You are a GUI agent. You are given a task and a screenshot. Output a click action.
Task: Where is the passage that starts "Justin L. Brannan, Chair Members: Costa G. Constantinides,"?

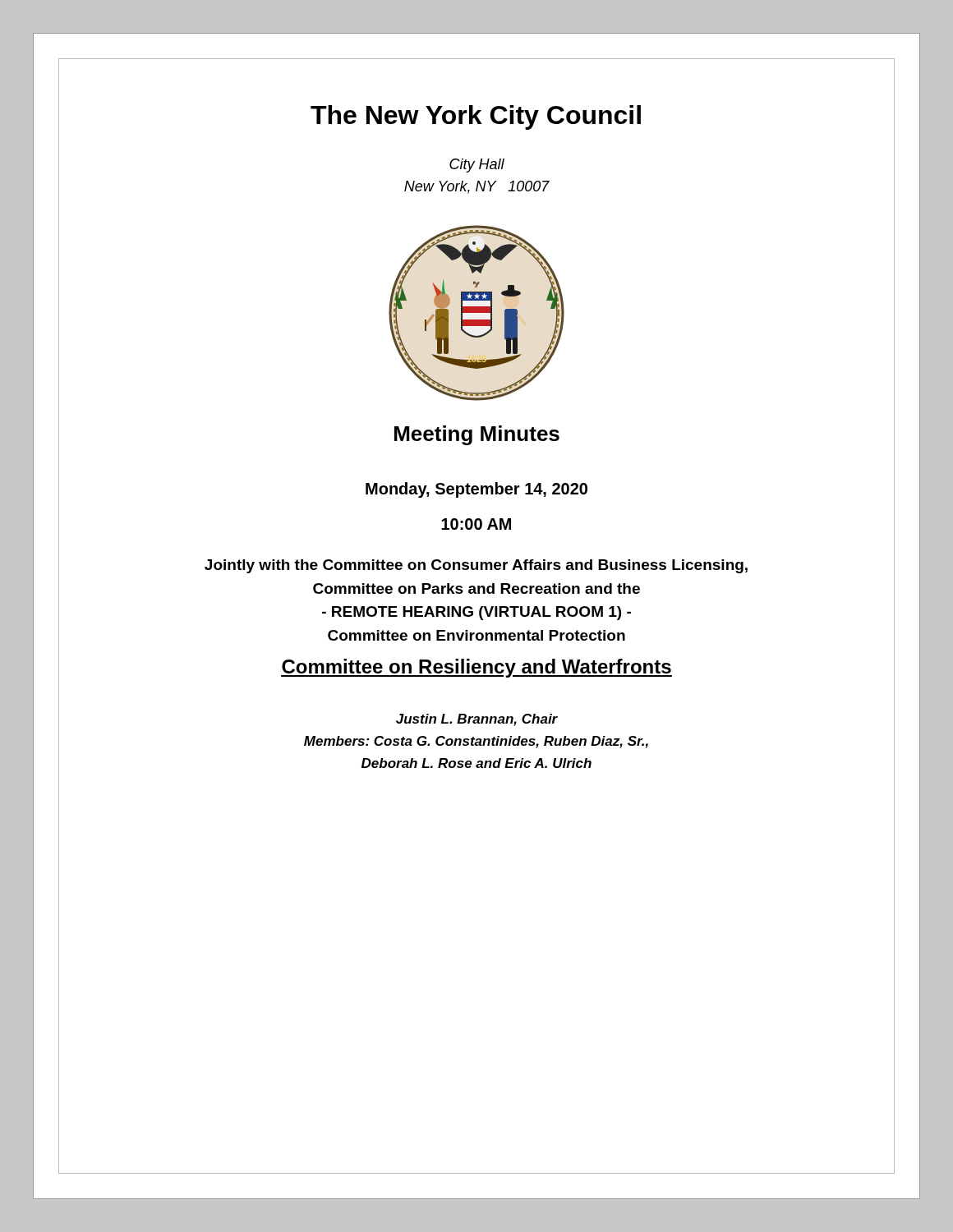click(x=476, y=741)
